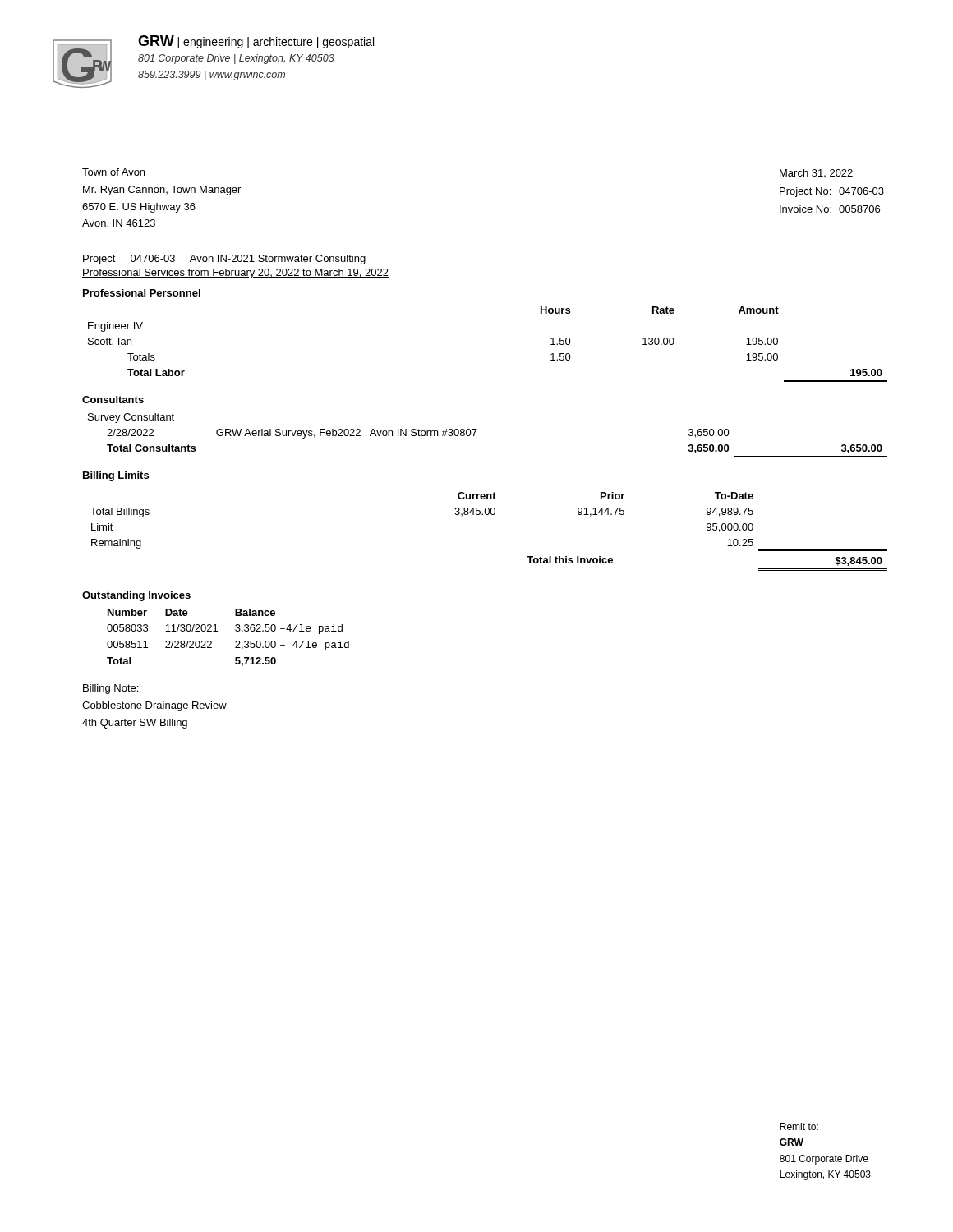Find the section header that reads "Professional Personnel"

click(142, 293)
